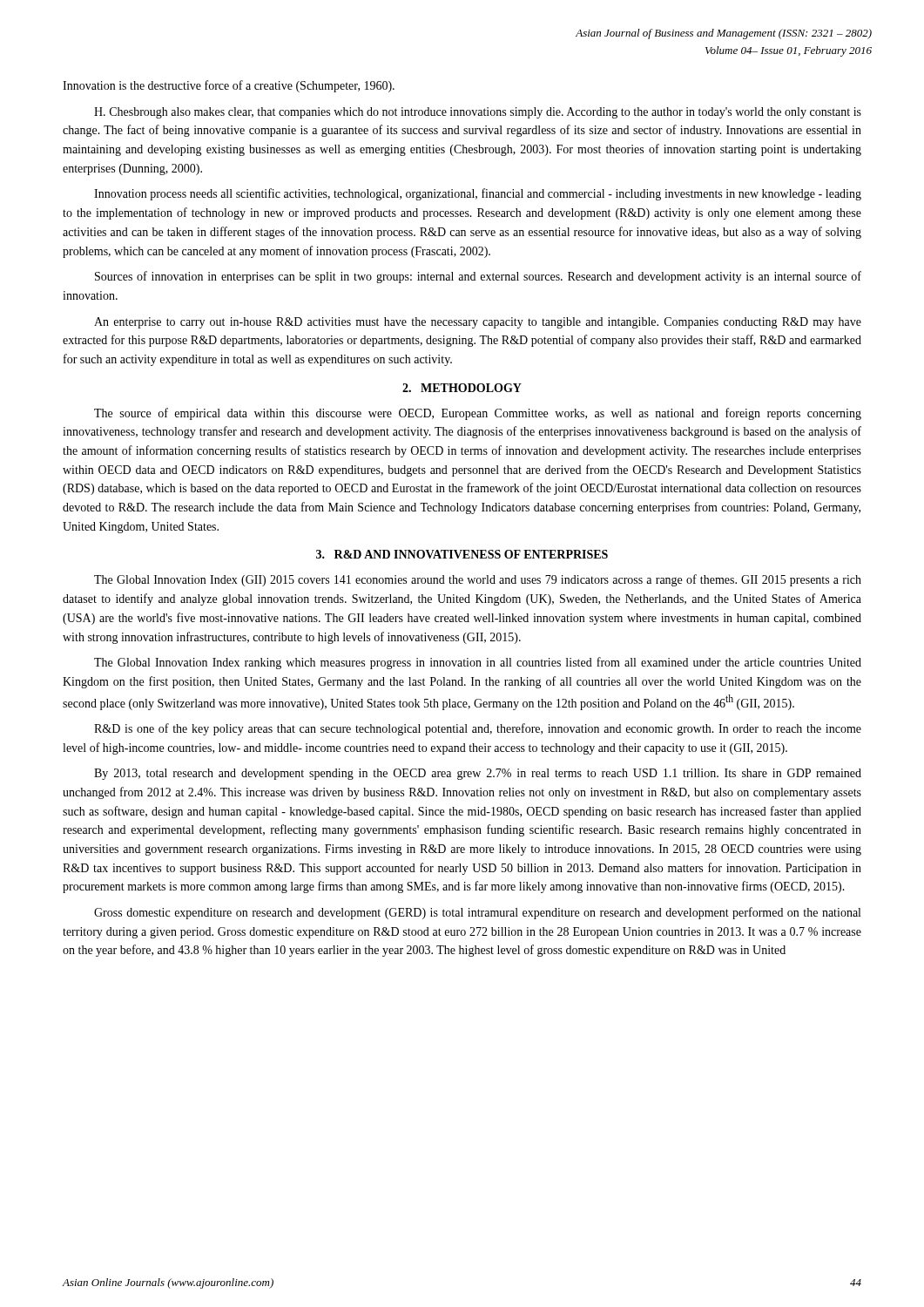Find the text block starting "2. METHODOLOGY"
The height and width of the screenshot is (1307, 924).
[x=462, y=388]
